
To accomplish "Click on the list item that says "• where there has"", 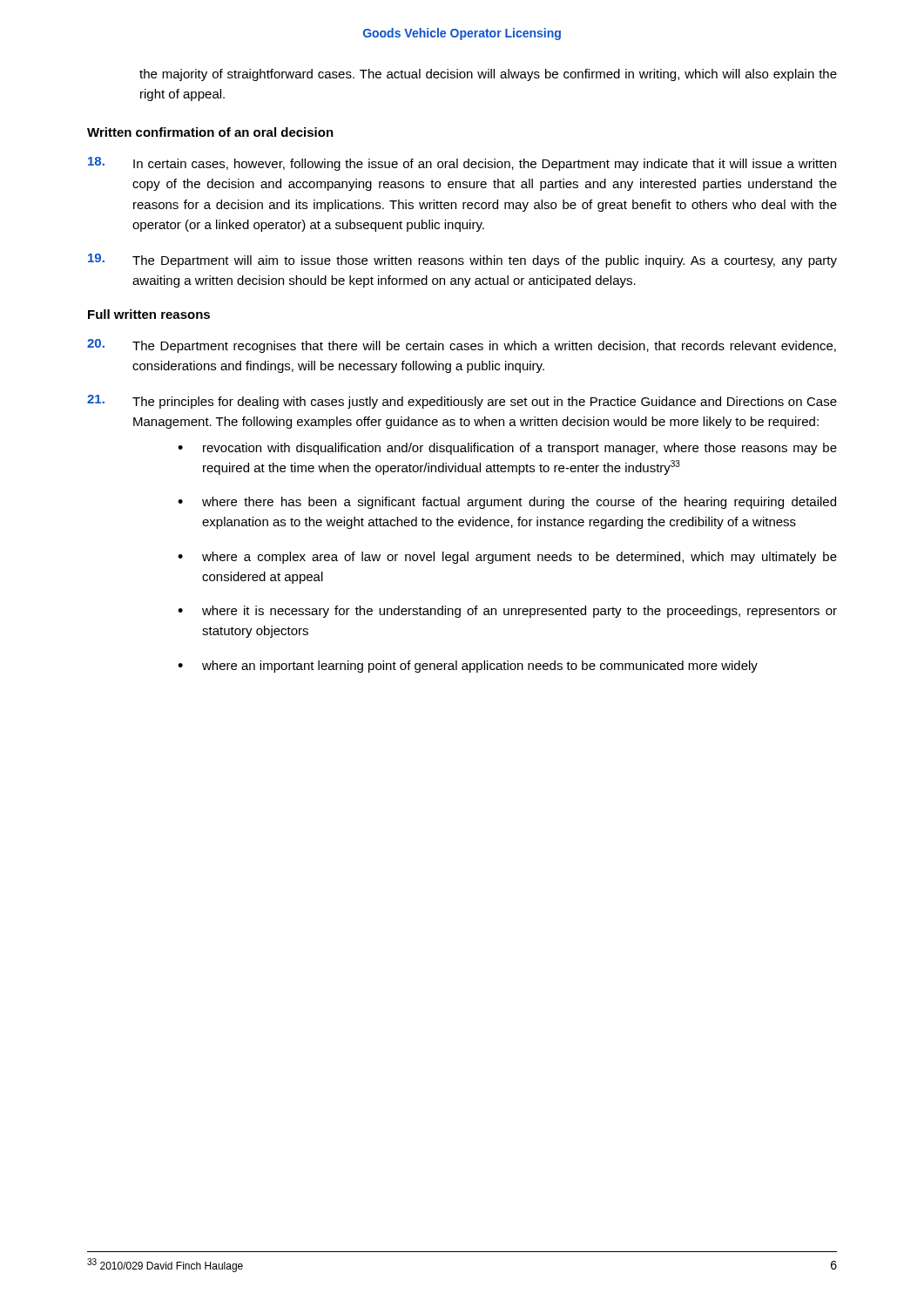I will pyautogui.click(x=507, y=512).
